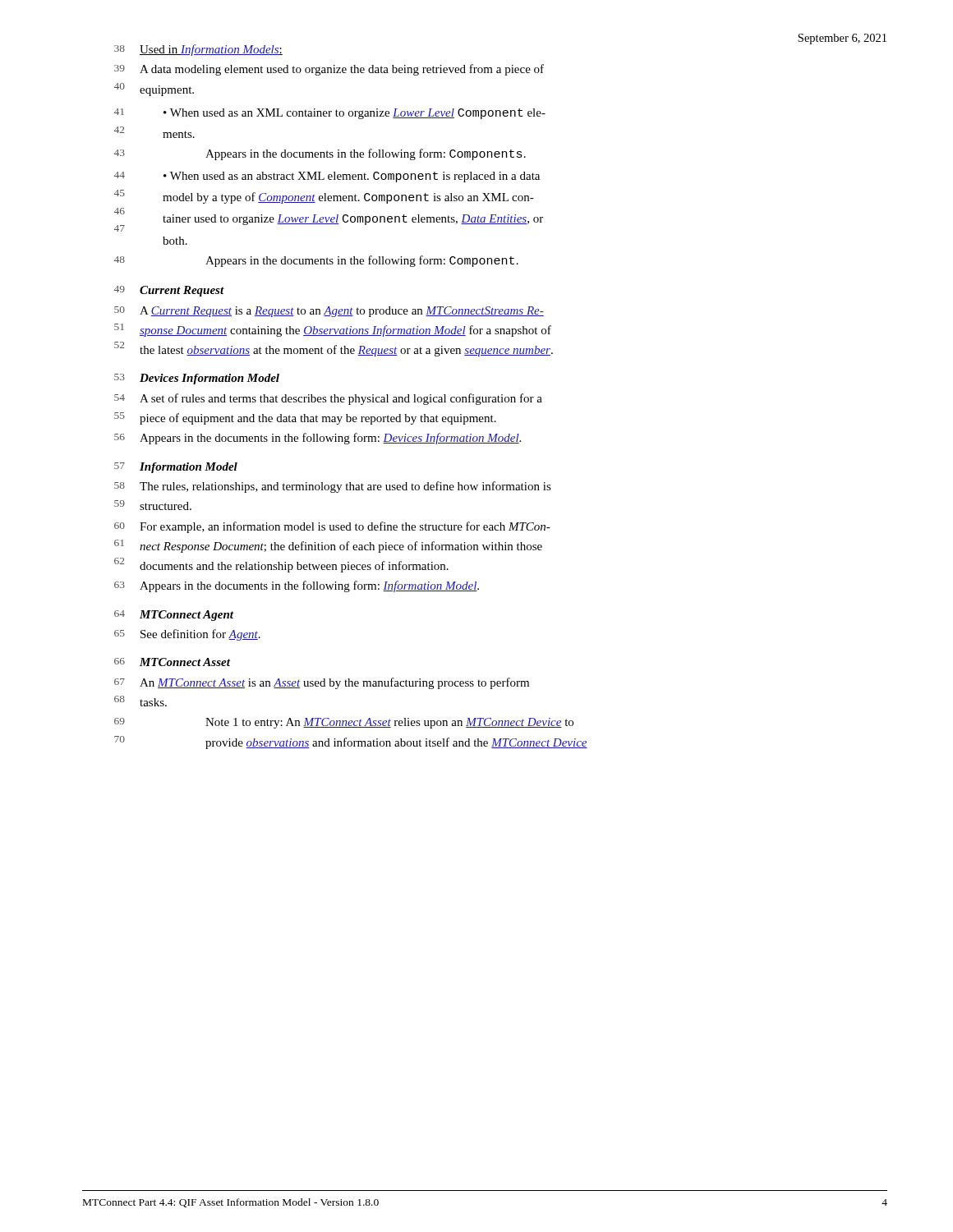Find the text starting "64 MTConnect Agent"
The image size is (953, 1232).
pyautogui.click(x=174, y=616)
